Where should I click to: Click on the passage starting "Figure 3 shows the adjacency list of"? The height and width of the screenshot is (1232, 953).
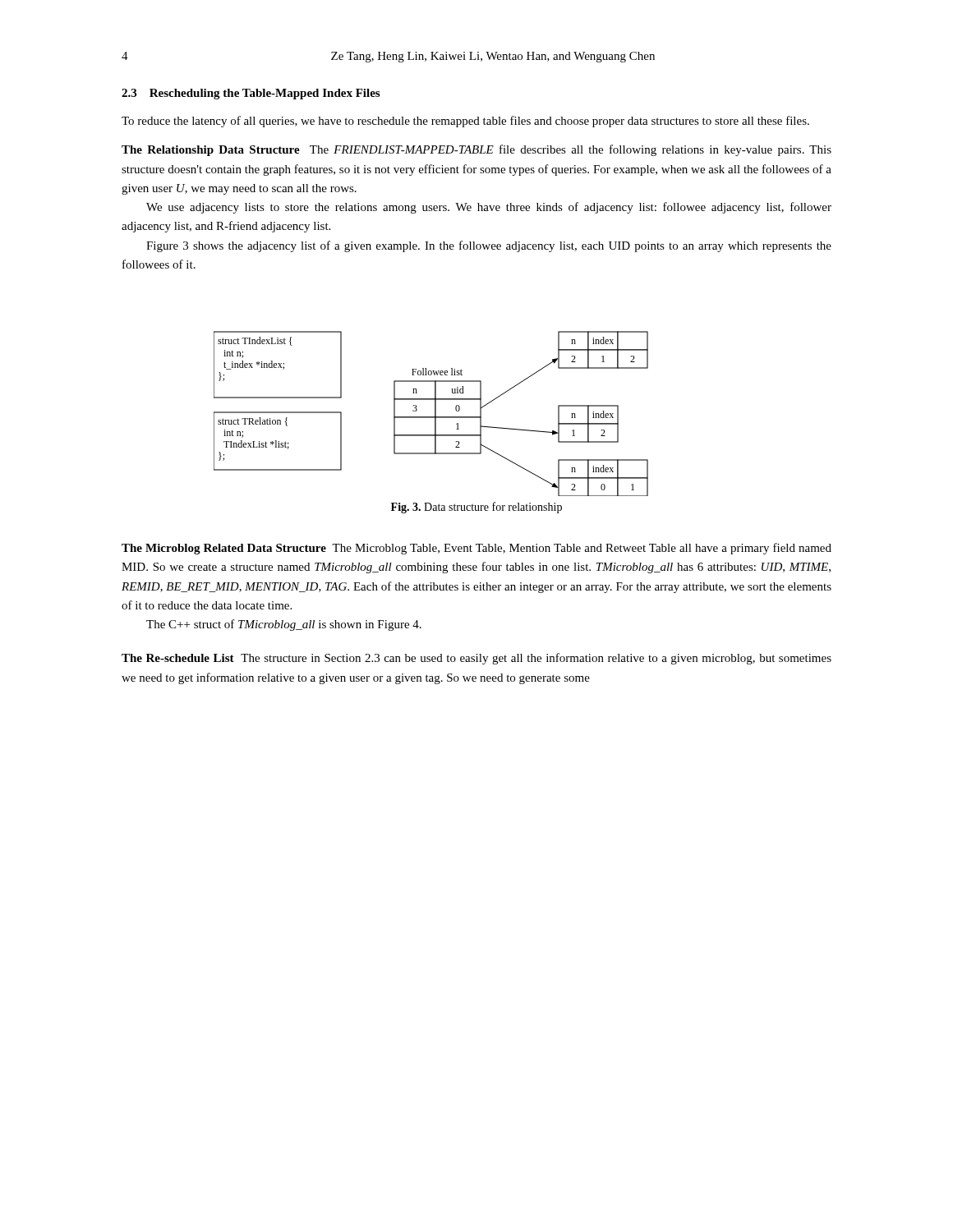(x=476, y=255)
